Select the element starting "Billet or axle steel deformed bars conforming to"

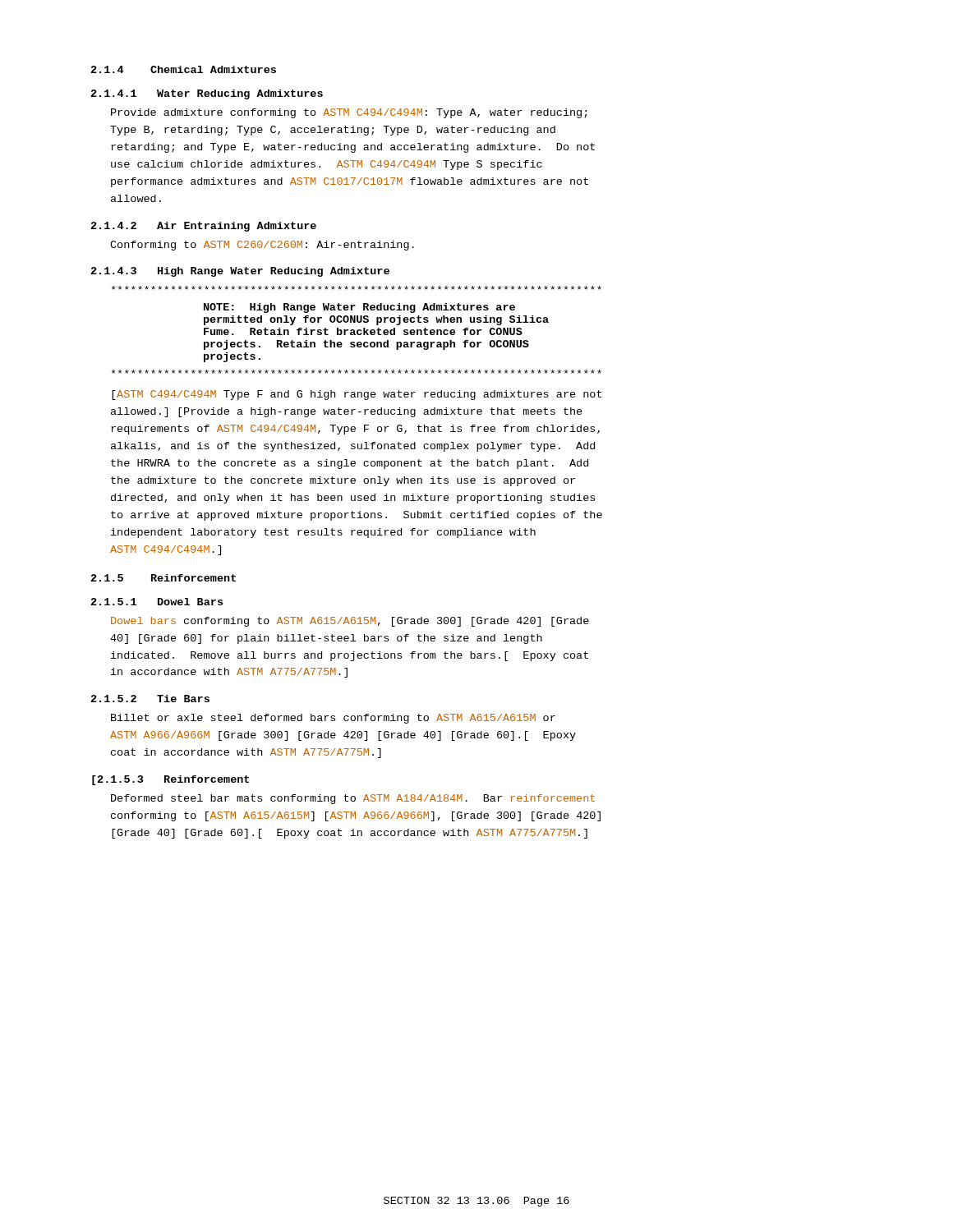(x=343, y=736)
